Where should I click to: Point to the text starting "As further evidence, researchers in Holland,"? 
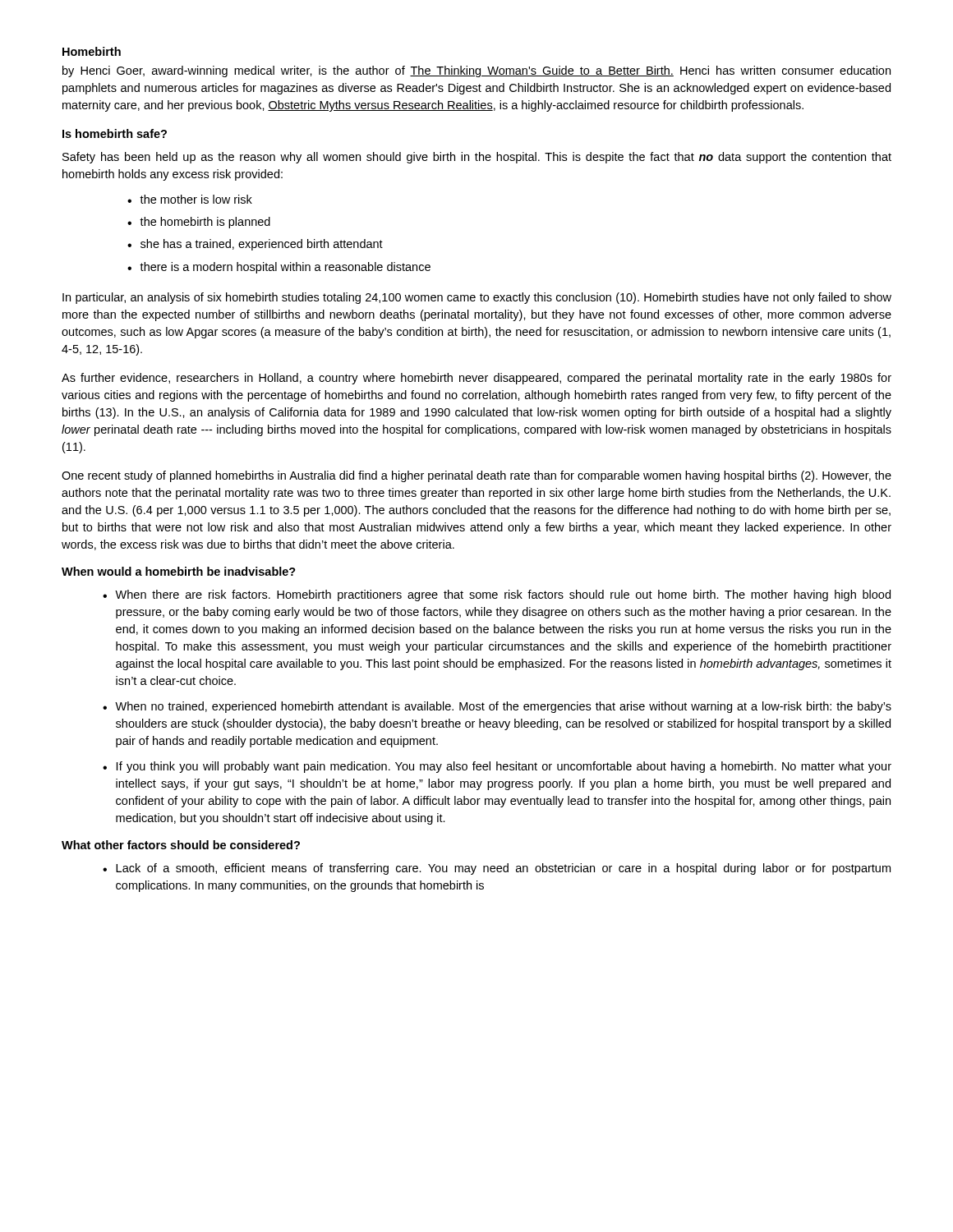pos(476,412)
